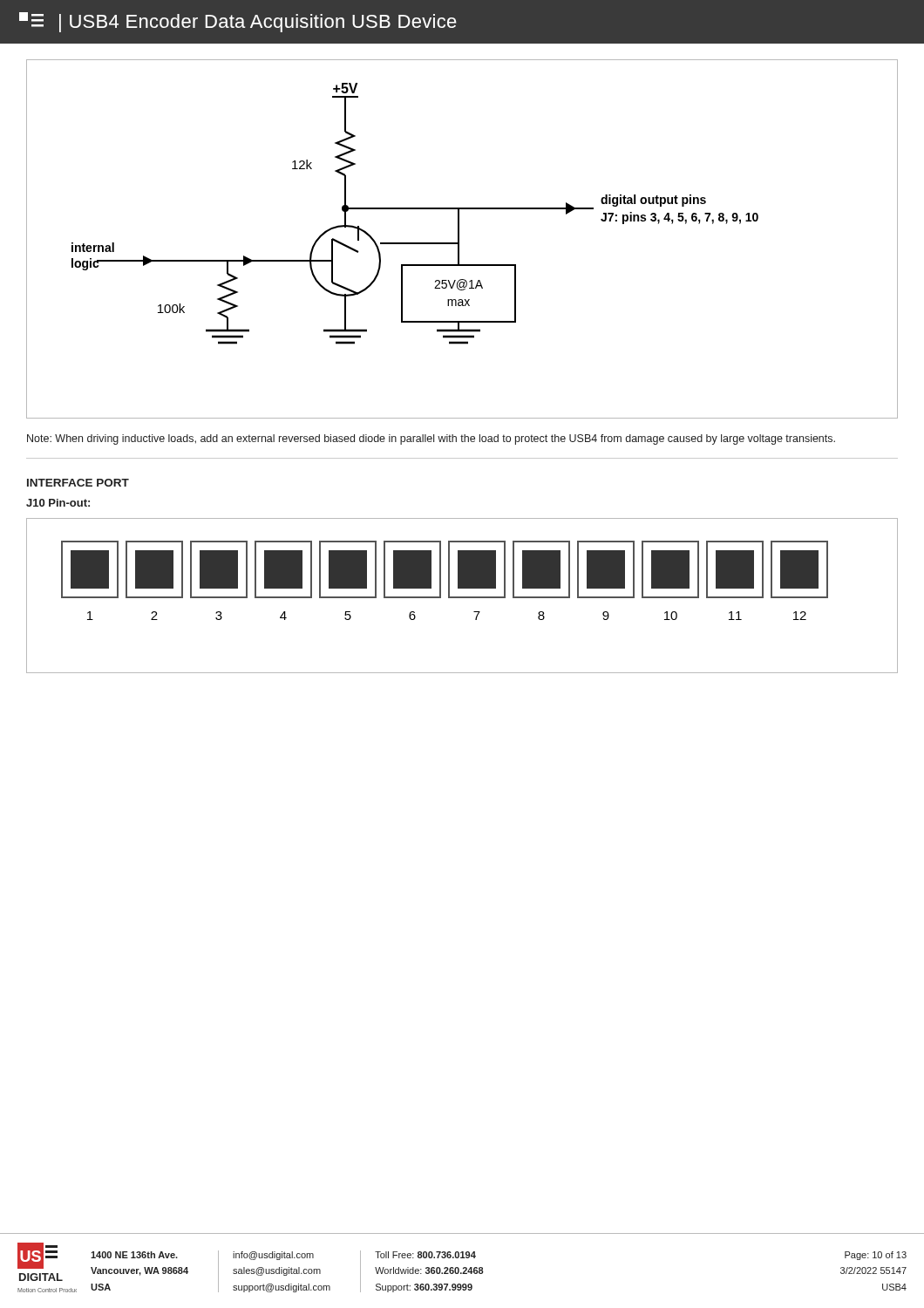Image resolution: width=924 pixels, height=1308 pixels.
Task: Select the text block with the text "Note: When driving inductive loads, add an external"
Action: tap(431, 439)
